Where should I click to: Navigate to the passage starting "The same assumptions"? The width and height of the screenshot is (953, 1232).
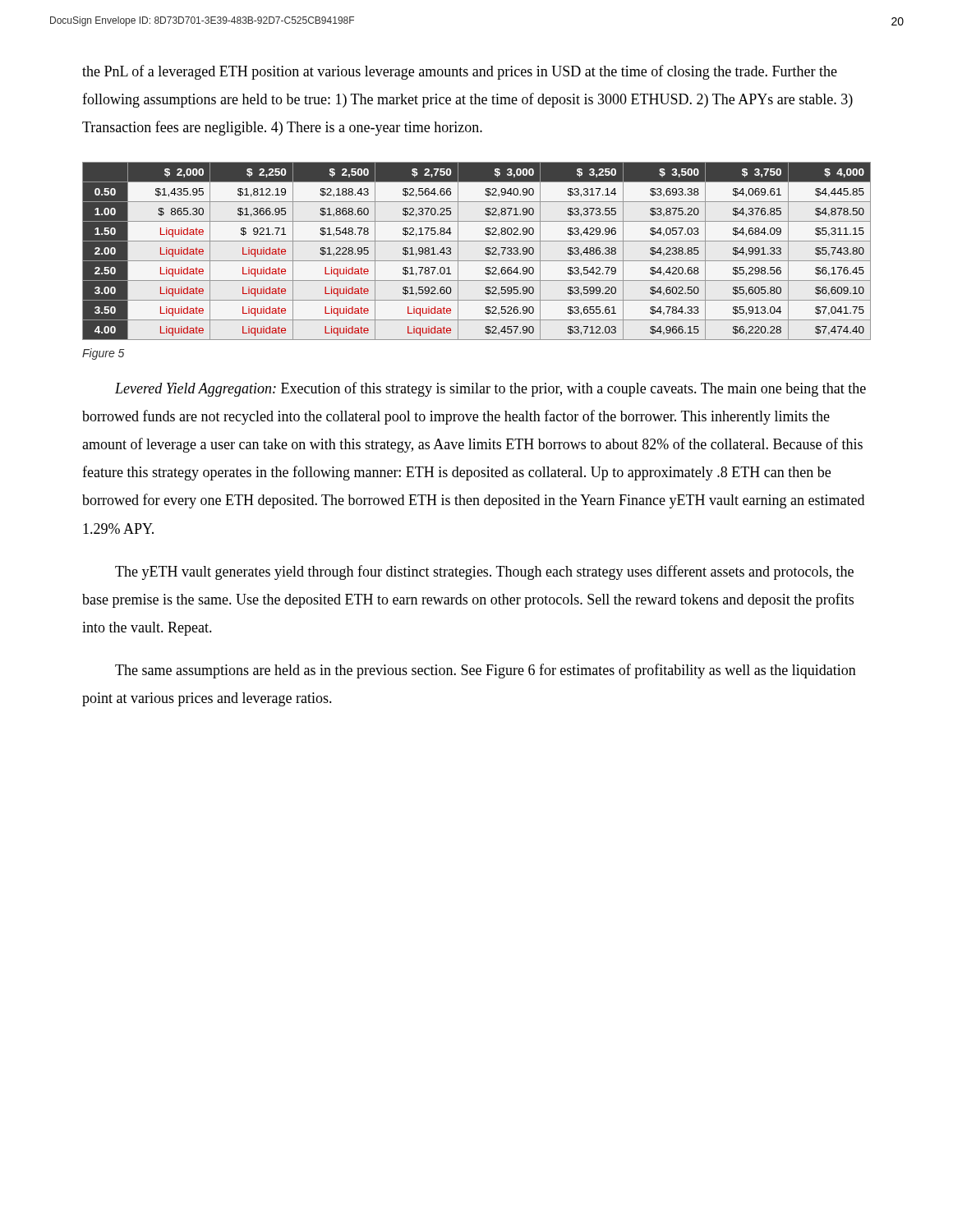[469, 684]
